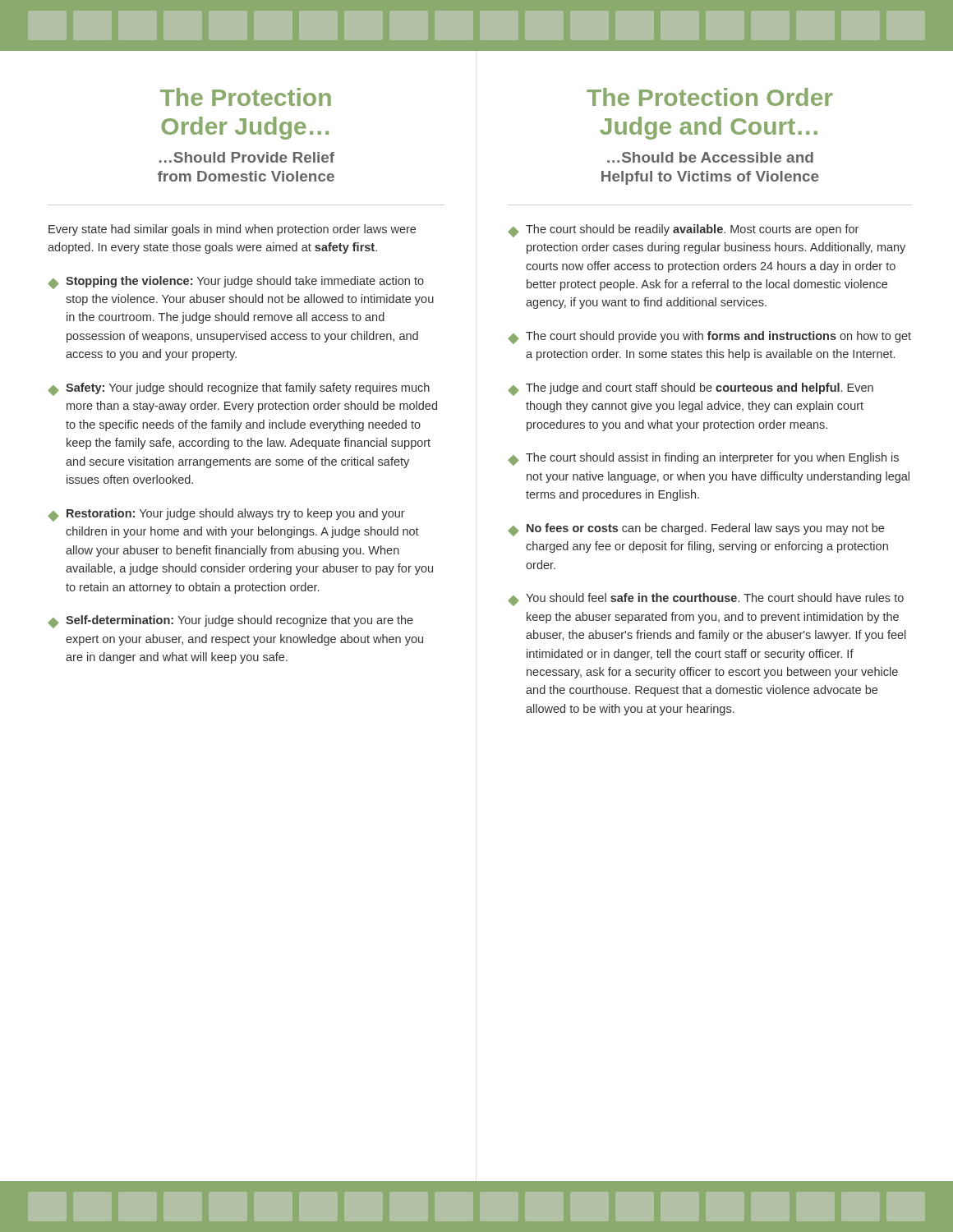Find the block on this page that starts "◆ Safety: Your judge should recognize that"
Image resolution: width=953 pixels, height=1232 pixels.
pos(246,434)
